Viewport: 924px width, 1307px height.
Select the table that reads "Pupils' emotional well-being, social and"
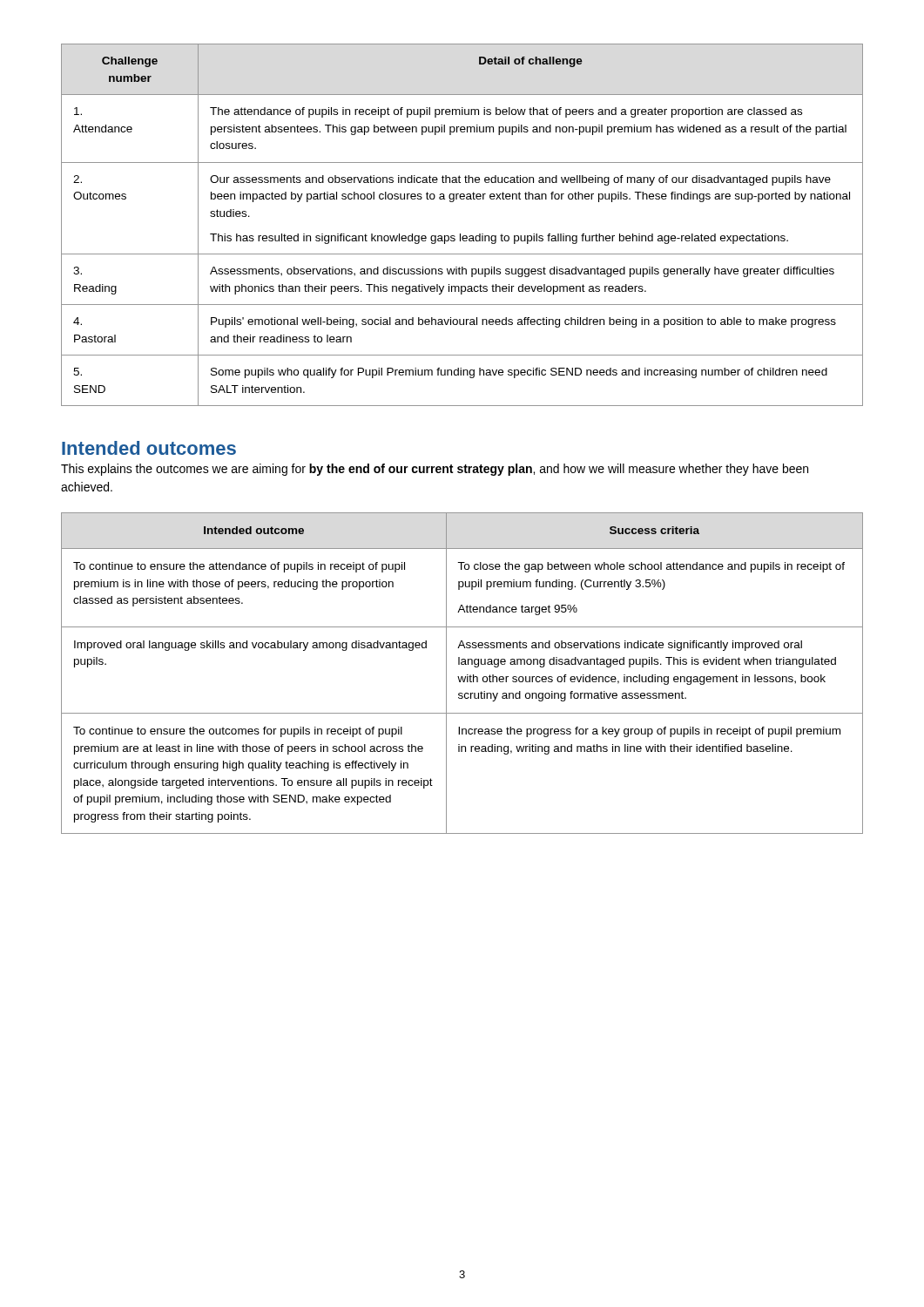(x=462, y=225)
